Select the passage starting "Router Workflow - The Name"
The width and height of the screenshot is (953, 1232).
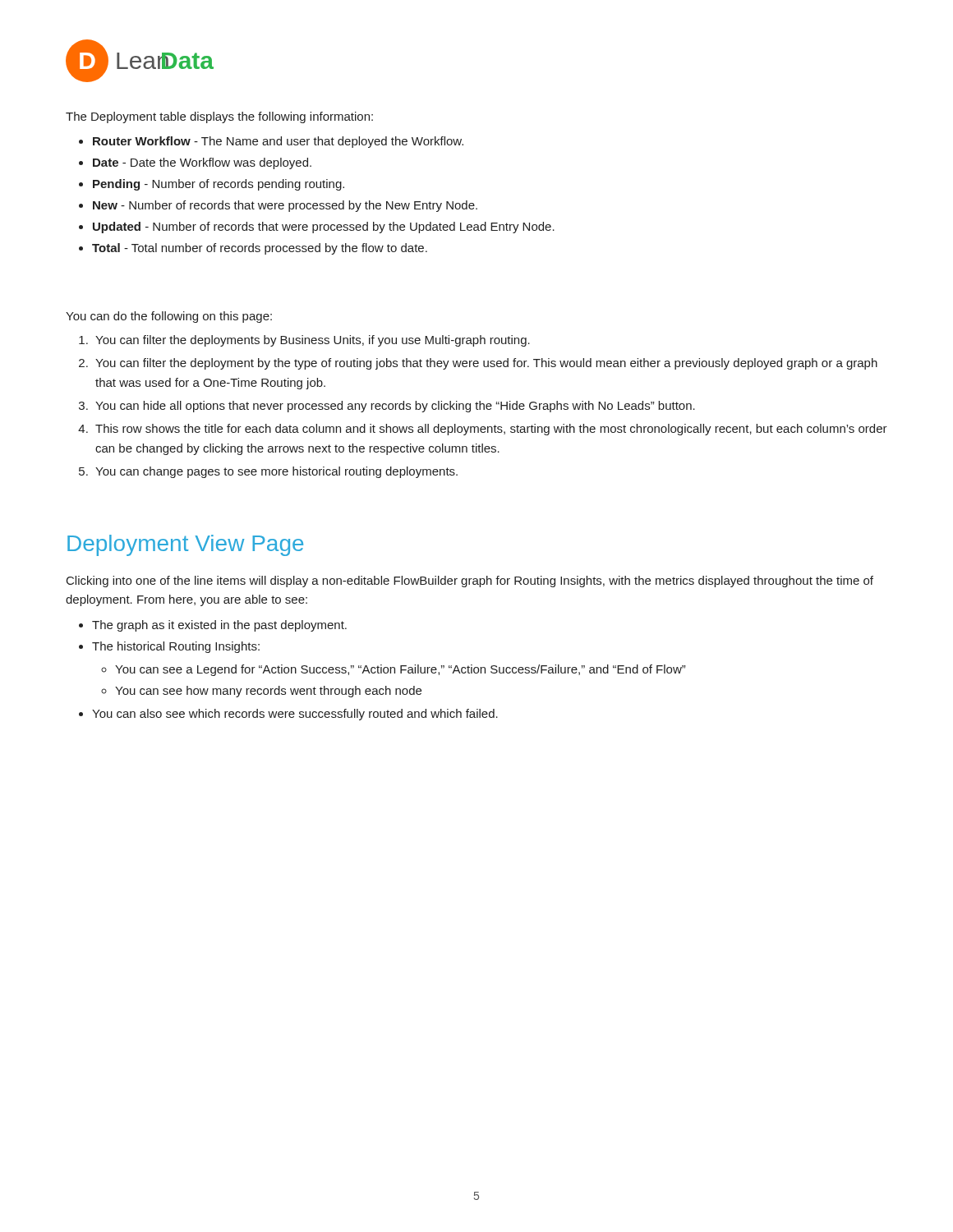pyautogui.click(x=278, y=140)
